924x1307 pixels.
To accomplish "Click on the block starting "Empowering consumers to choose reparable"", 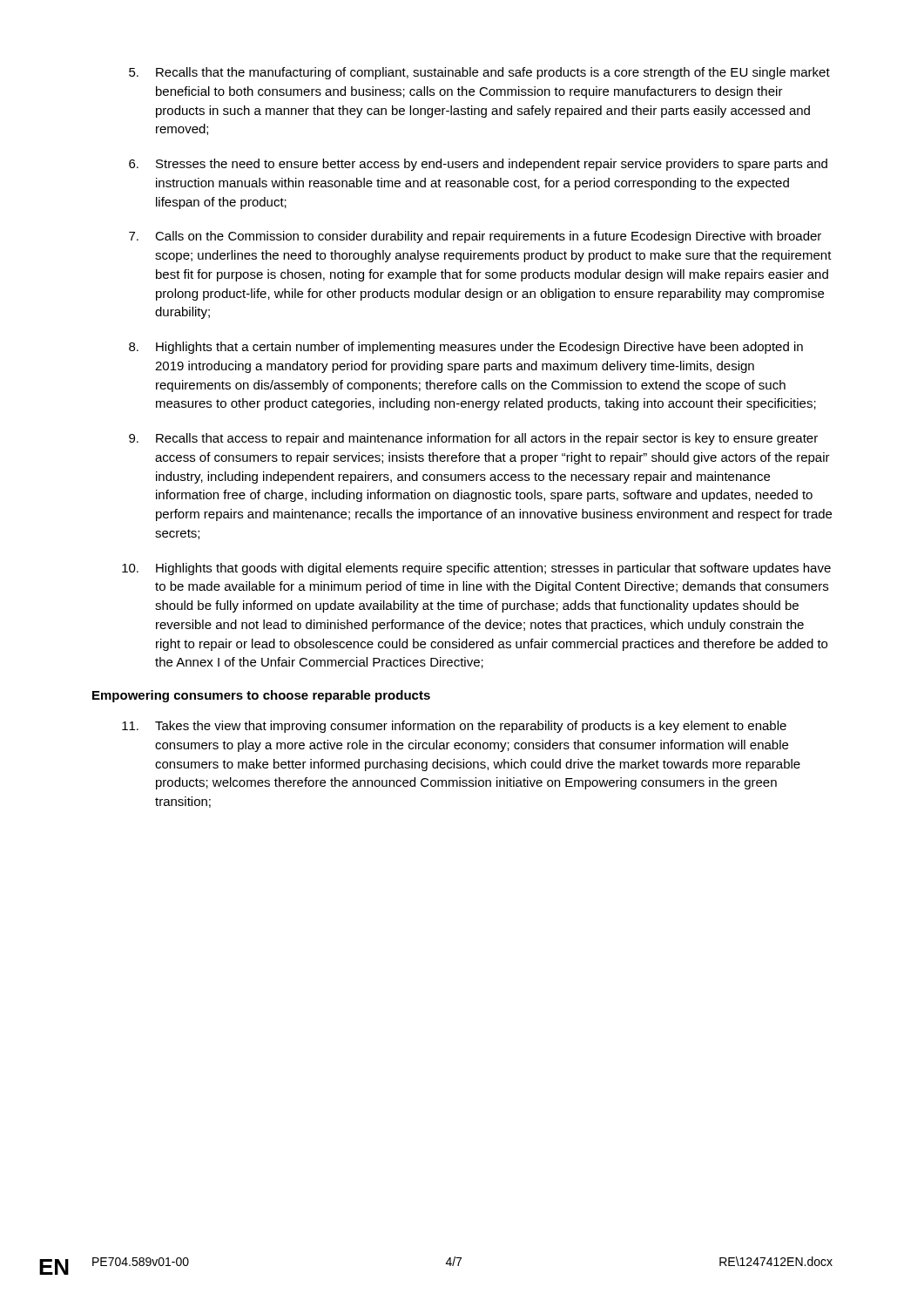I will [261, 695].
